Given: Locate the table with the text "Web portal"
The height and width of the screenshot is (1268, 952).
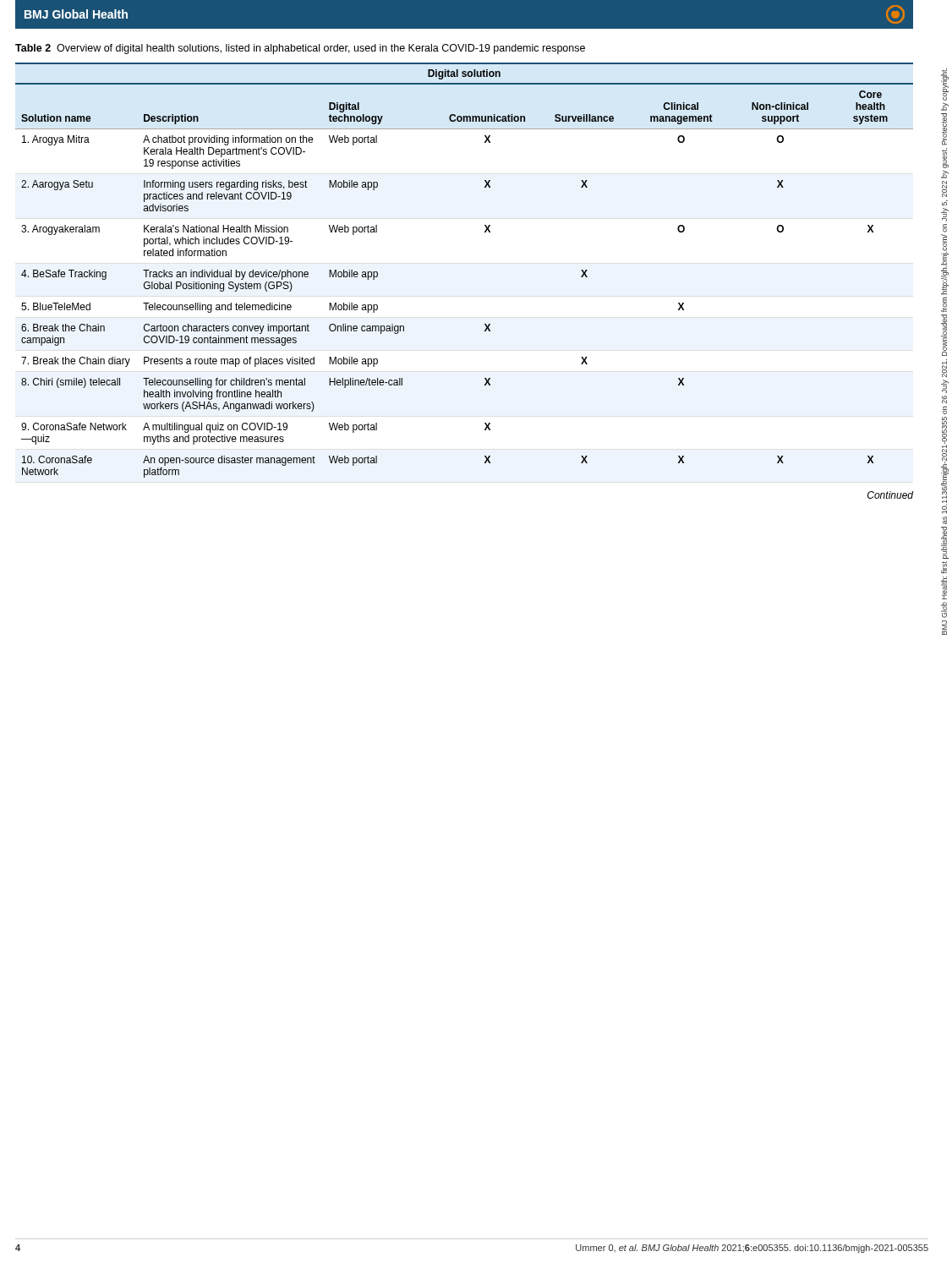Looking at the screenshot, I should (x=464, y=272).
